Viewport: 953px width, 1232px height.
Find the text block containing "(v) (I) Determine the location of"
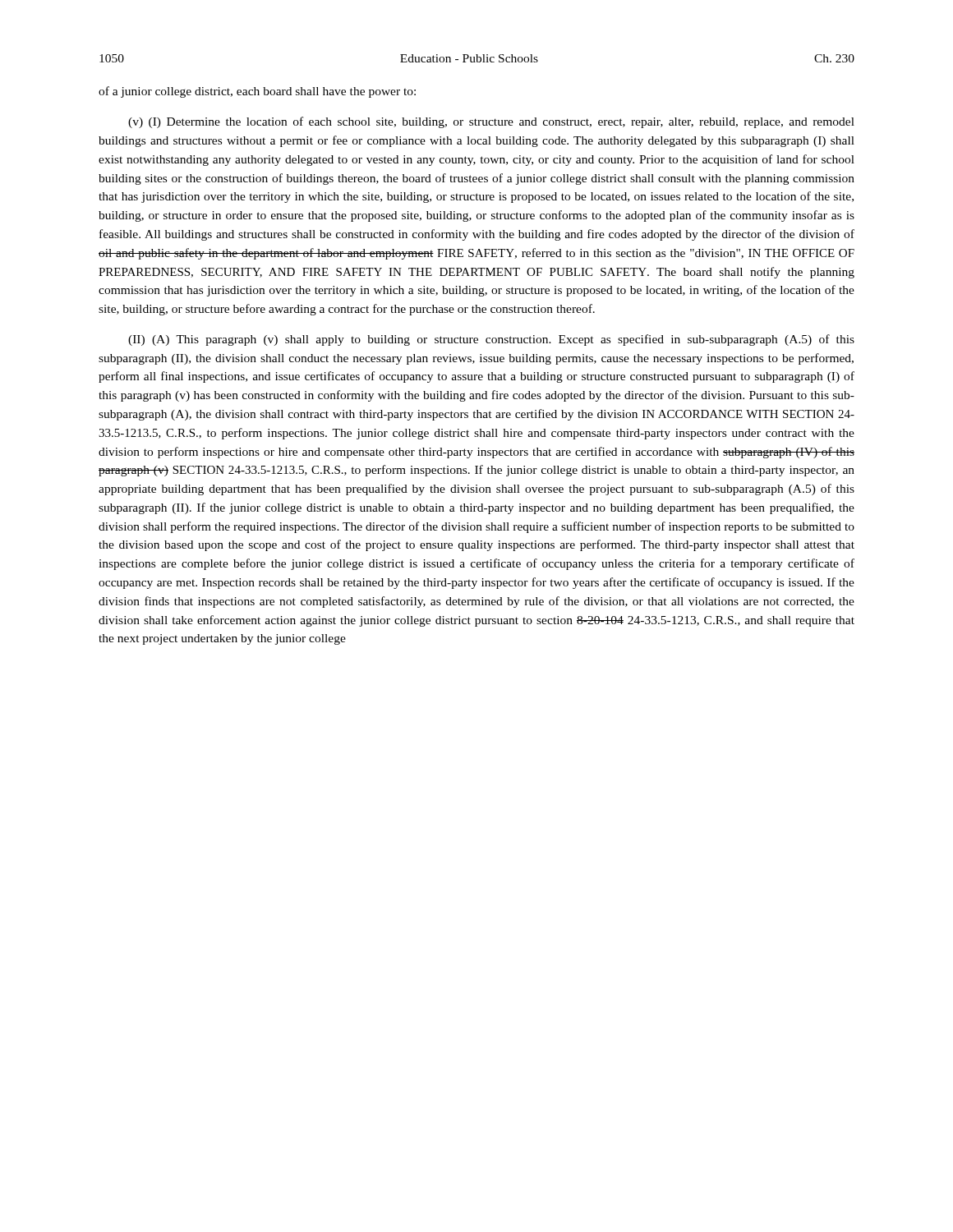476,216
